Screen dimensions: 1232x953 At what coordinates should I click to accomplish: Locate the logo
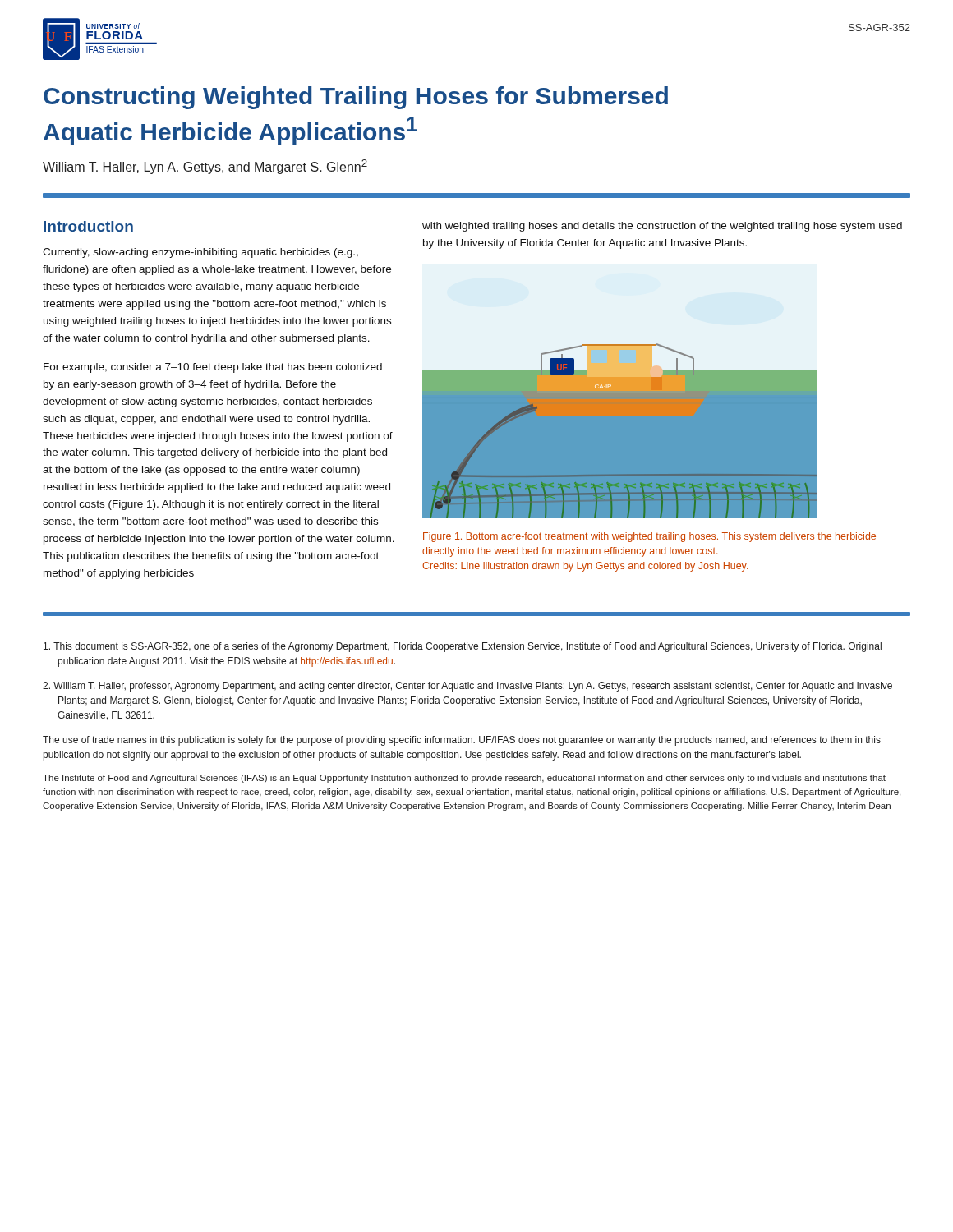(104, 42)
